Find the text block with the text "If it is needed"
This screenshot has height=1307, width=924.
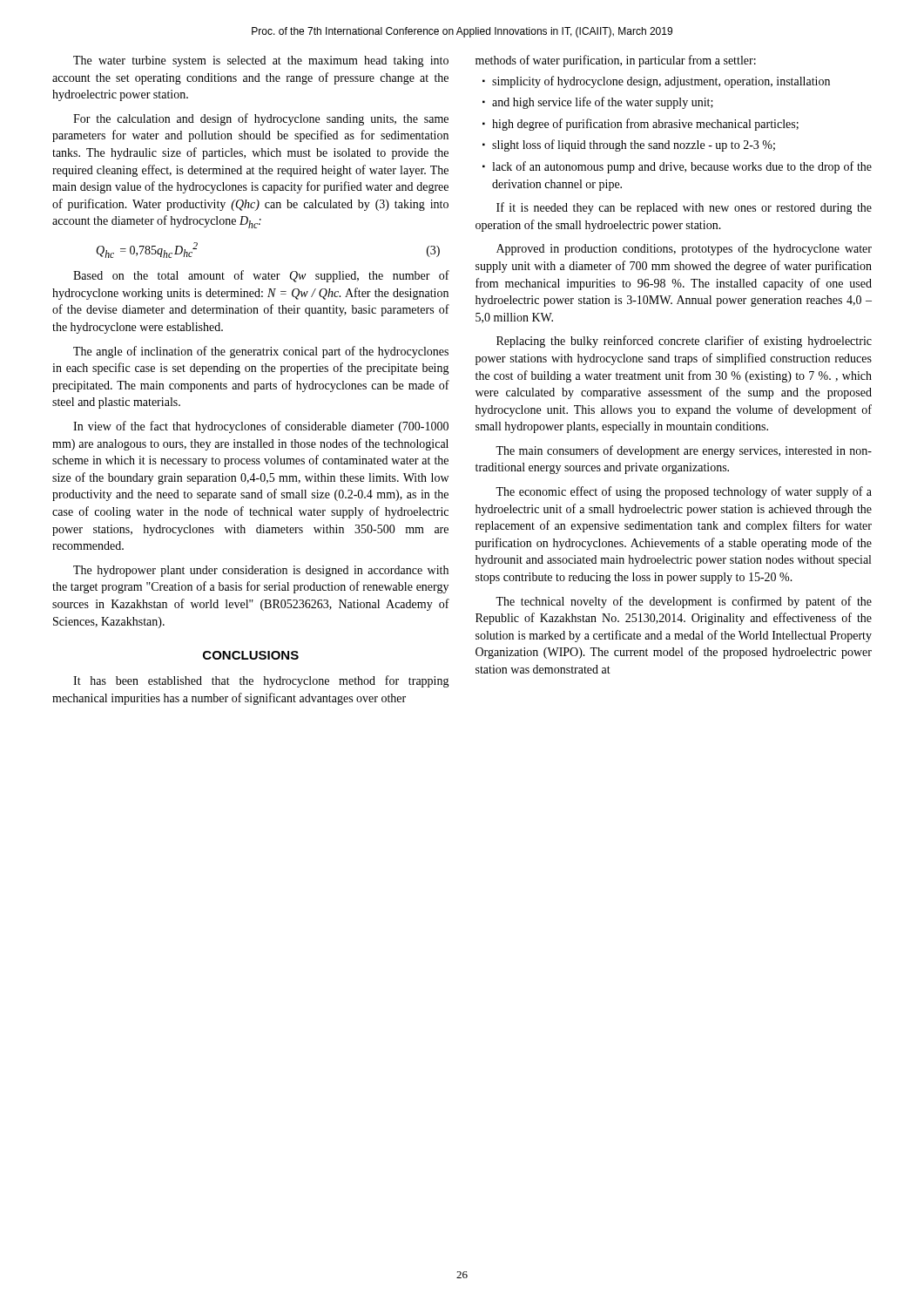tap(673, 217)
